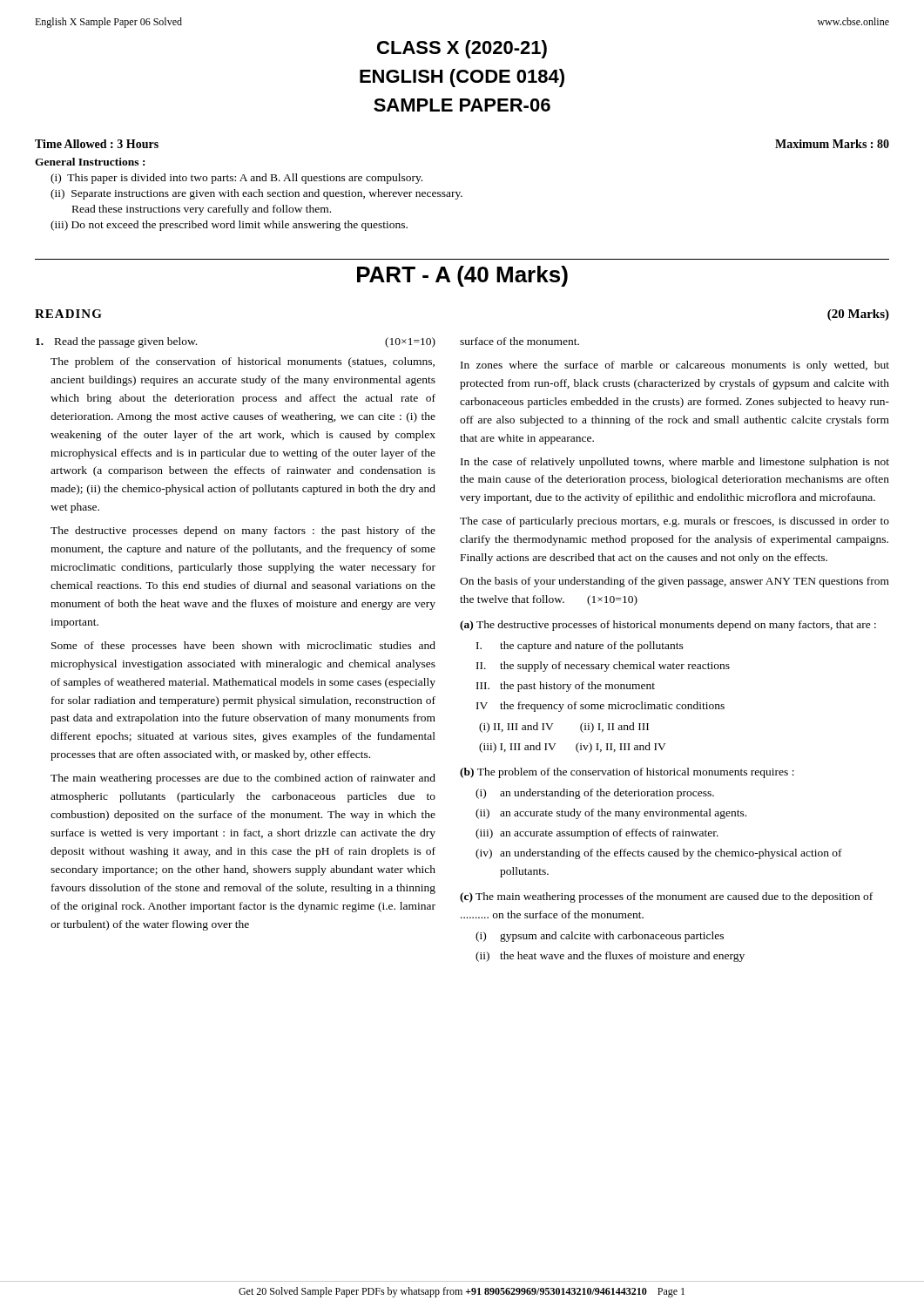Point to the block beginning "Time Allowed :"
This screenshot has height=1307, width=924.
(x=94, y=143)
